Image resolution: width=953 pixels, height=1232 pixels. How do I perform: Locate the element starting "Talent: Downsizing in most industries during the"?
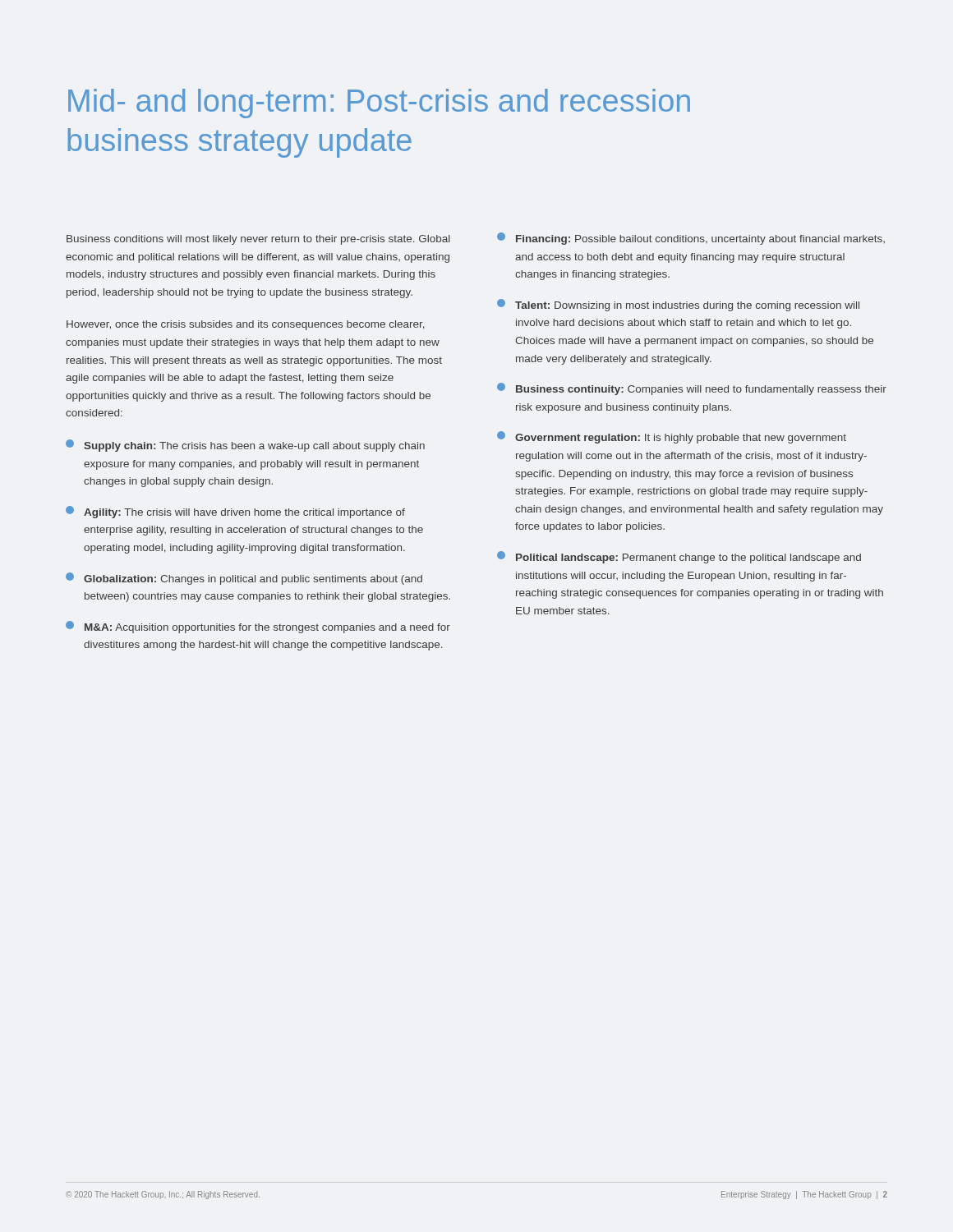tap(692, 332)
